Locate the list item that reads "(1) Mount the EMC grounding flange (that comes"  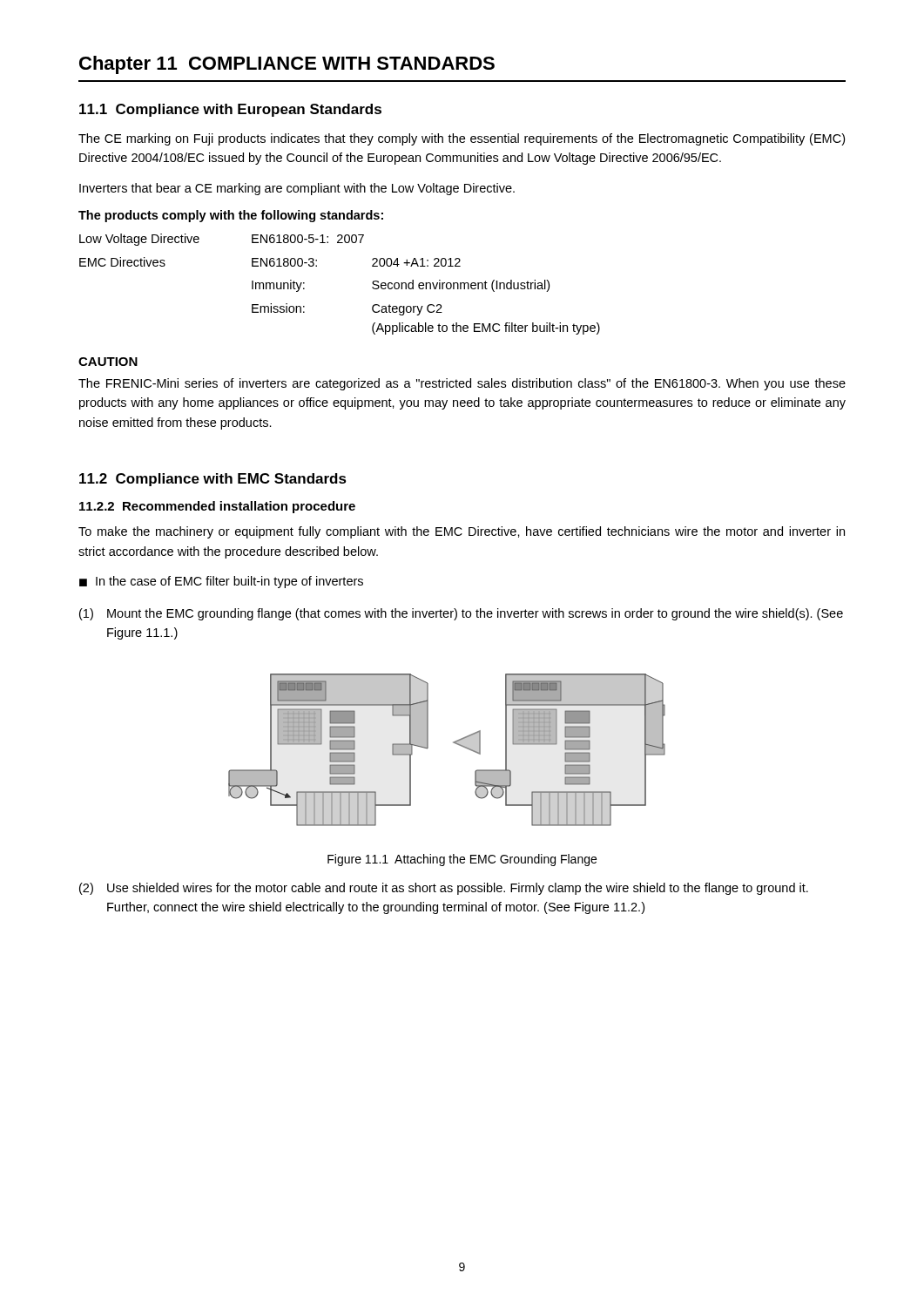(x=462, y=623)
